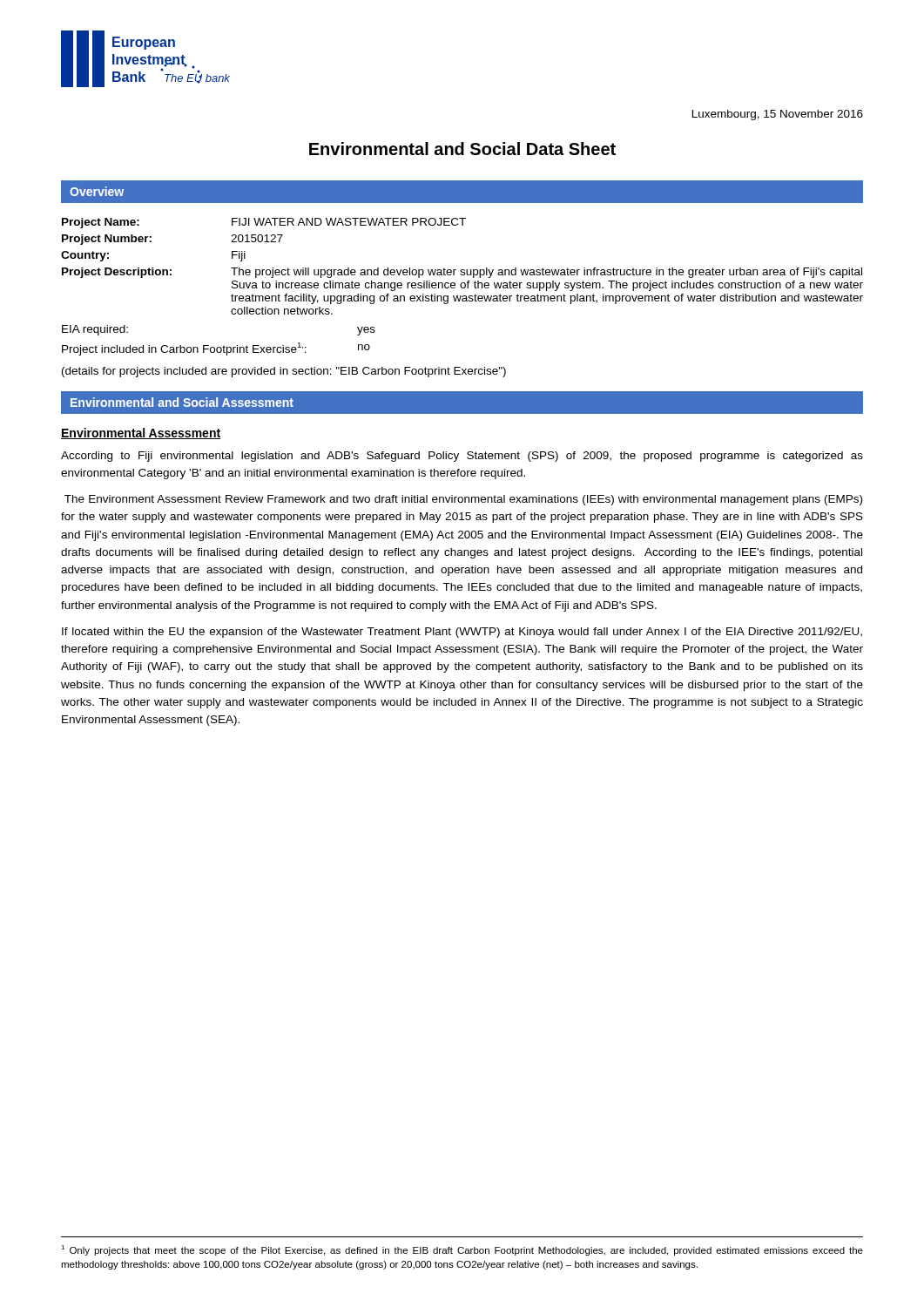This screenshot has height=1307, width=924.
Task: Locate the element starting "1 Only projects that meet the"
Action: click(x=462, y=1257)
